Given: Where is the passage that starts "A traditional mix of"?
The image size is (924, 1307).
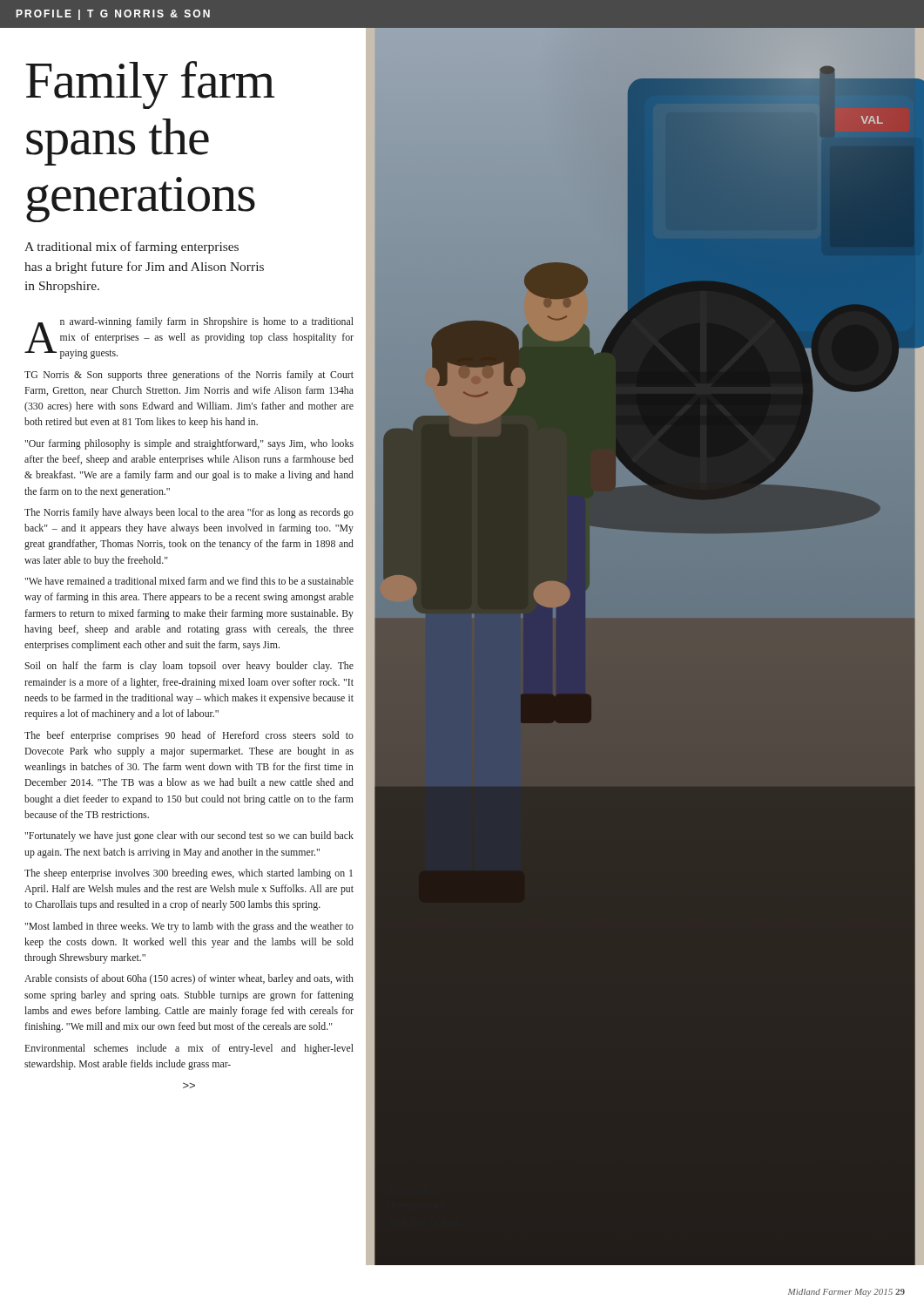Looking at the screenshot, I should (189, 267).
